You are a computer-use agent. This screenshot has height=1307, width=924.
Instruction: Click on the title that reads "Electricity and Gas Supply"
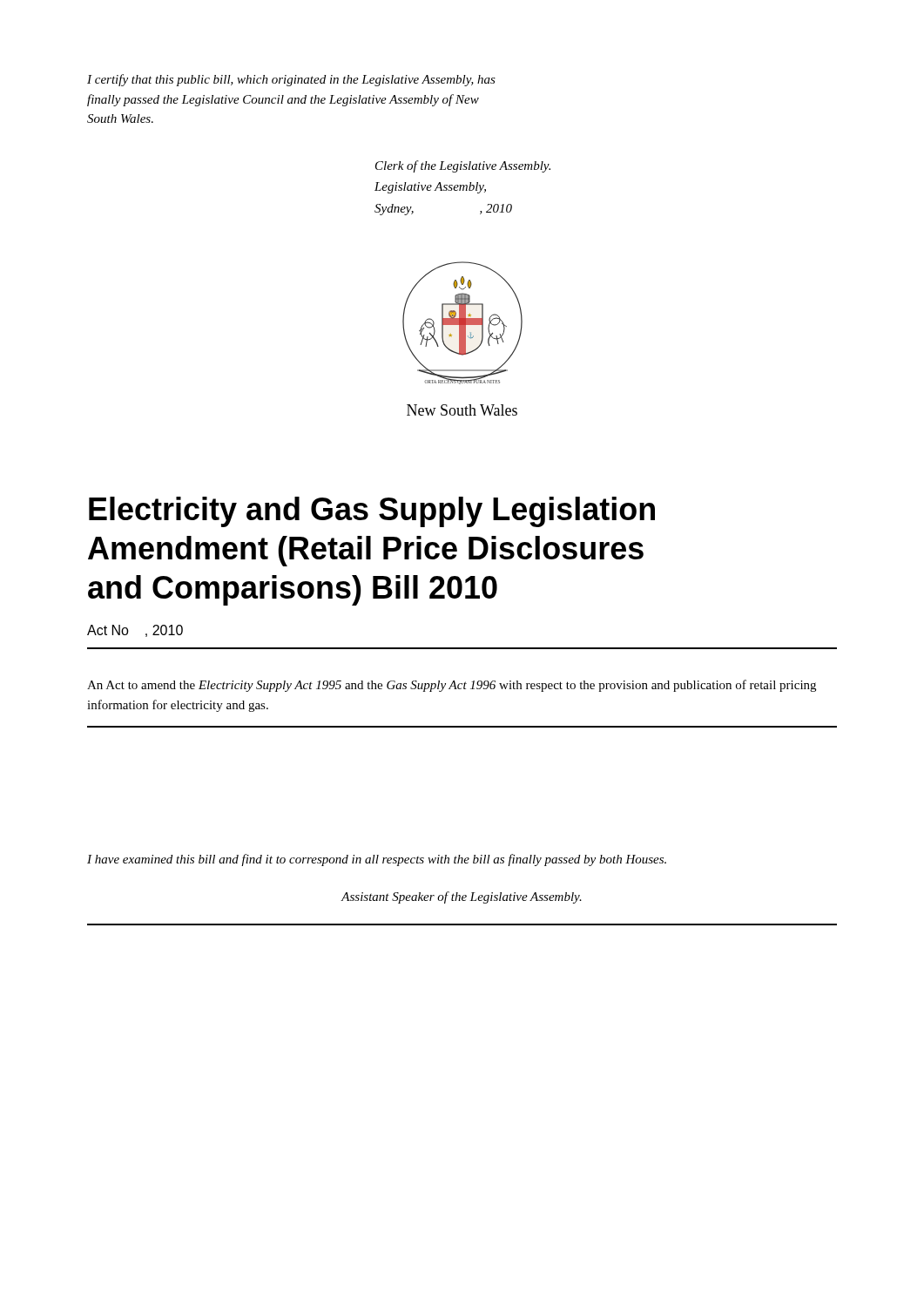tap(462, 548)
